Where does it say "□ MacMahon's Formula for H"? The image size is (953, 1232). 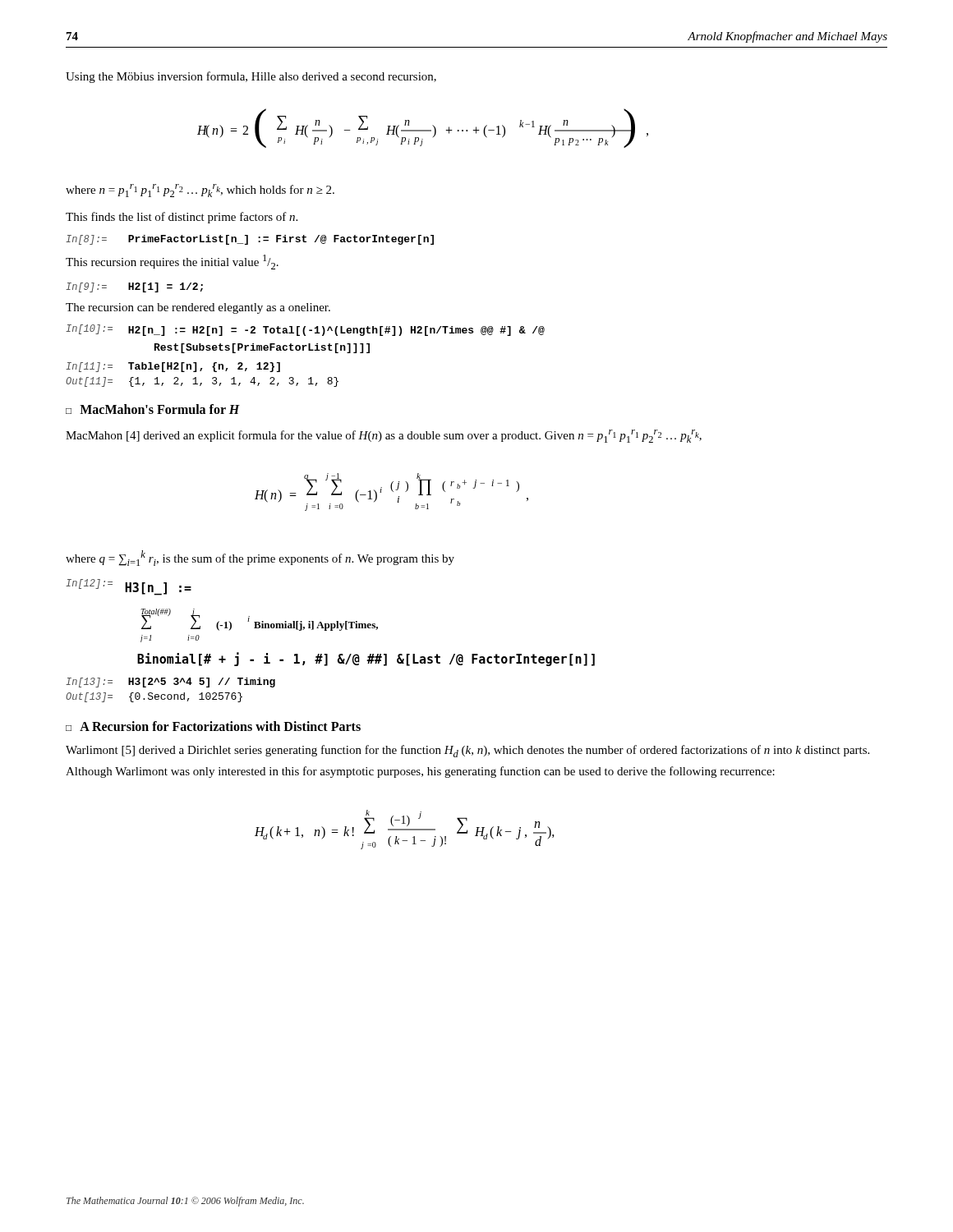point(152,409)
